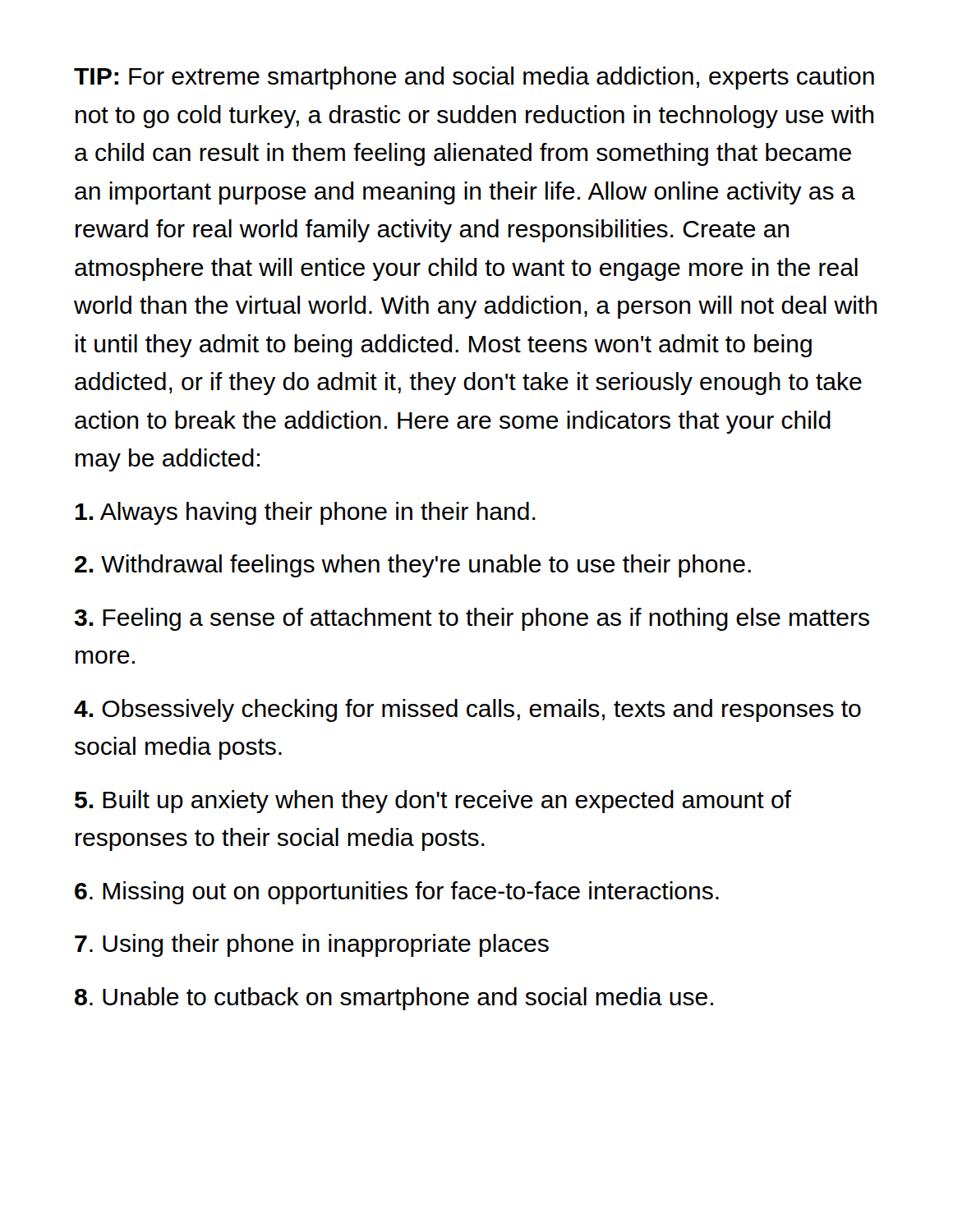Screen dimensions: 1232x953
Task: Select the list item with the text "4. Obsessively checking for"
Action: (468, 727)
